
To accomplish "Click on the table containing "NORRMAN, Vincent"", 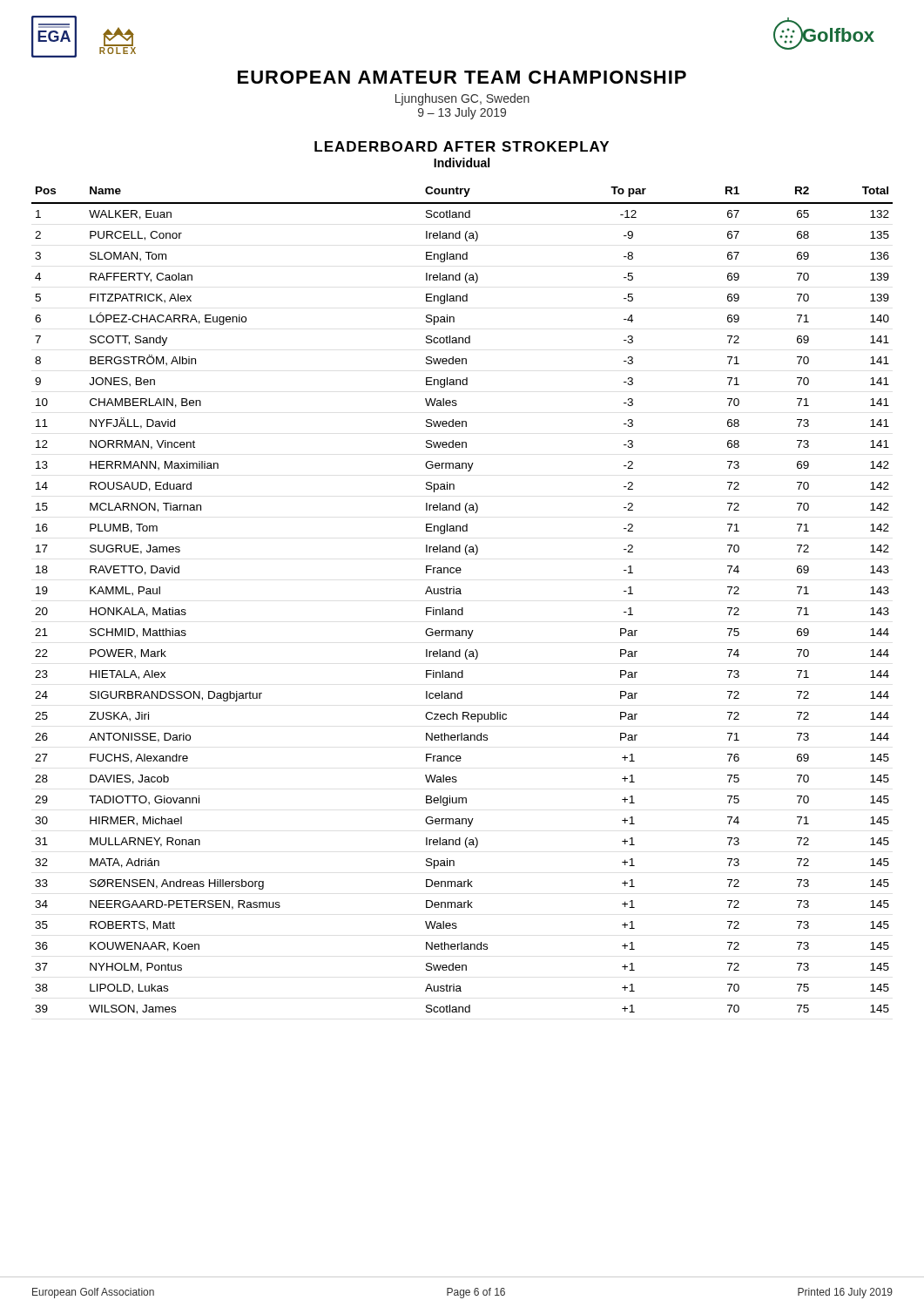I will (462, 599).
